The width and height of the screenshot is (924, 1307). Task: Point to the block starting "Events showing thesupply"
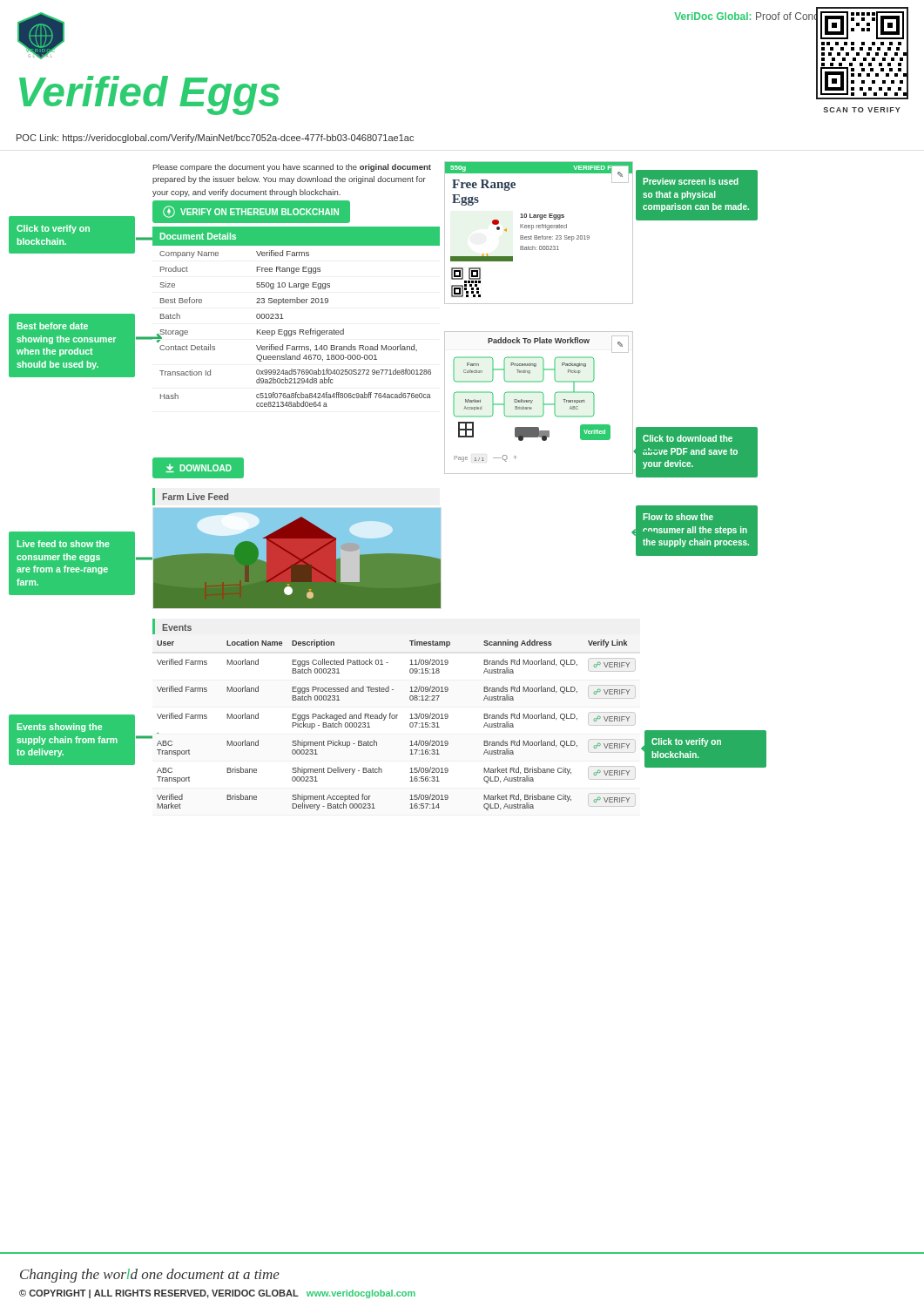point(72,740)
